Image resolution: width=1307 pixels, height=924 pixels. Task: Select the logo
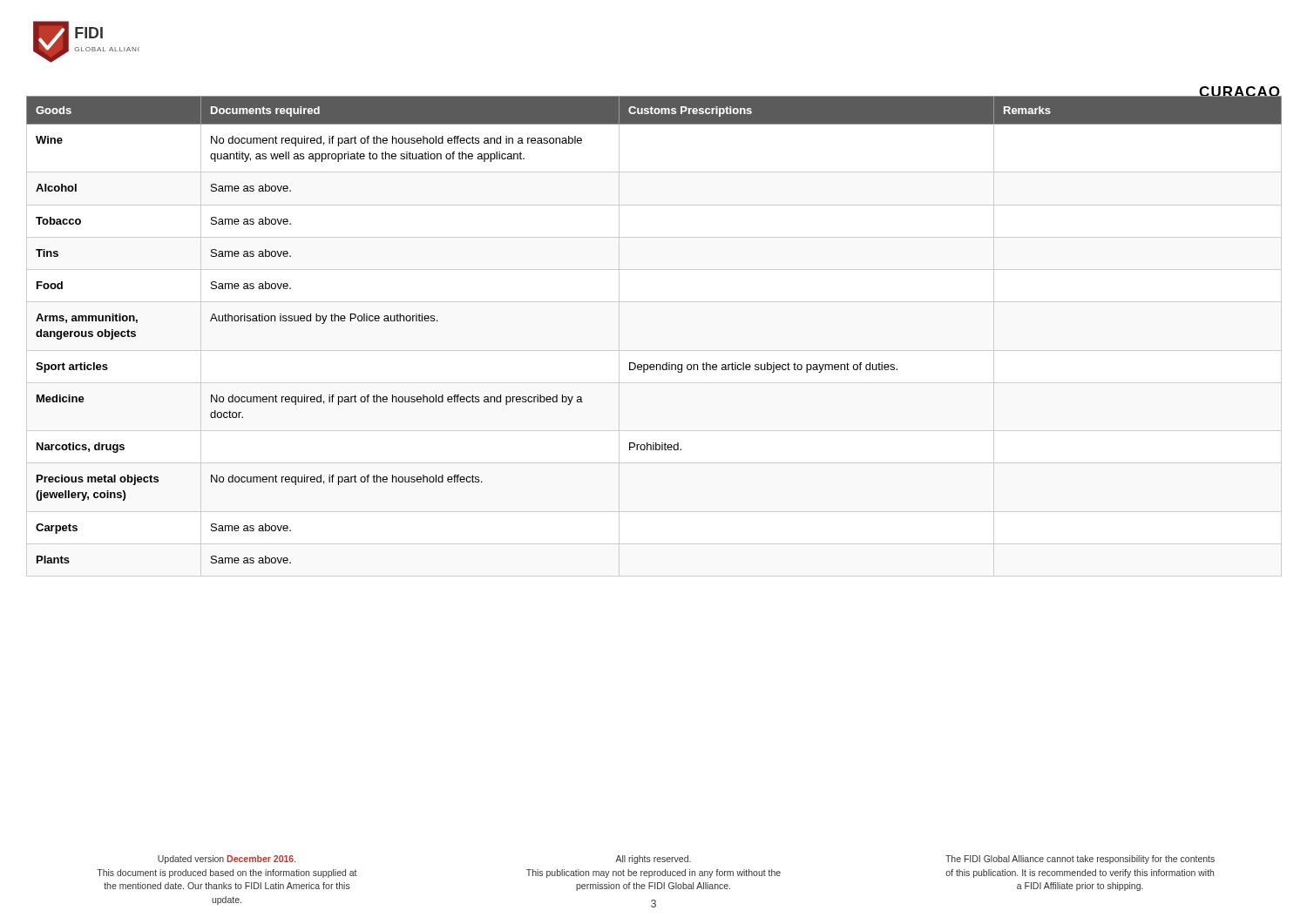pos(200,47)
